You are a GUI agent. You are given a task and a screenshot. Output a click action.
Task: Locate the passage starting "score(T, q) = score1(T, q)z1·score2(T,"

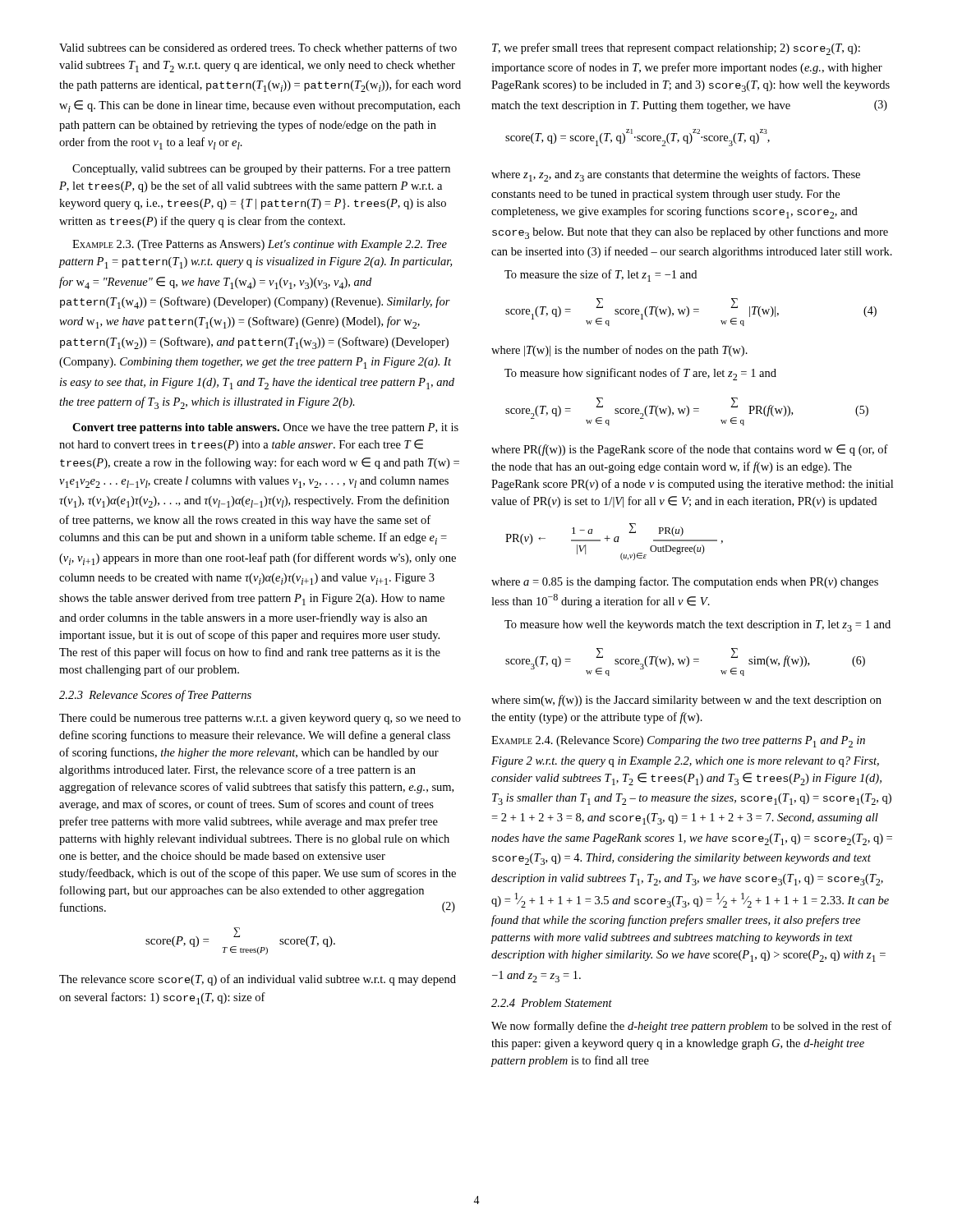pos(695,138)
